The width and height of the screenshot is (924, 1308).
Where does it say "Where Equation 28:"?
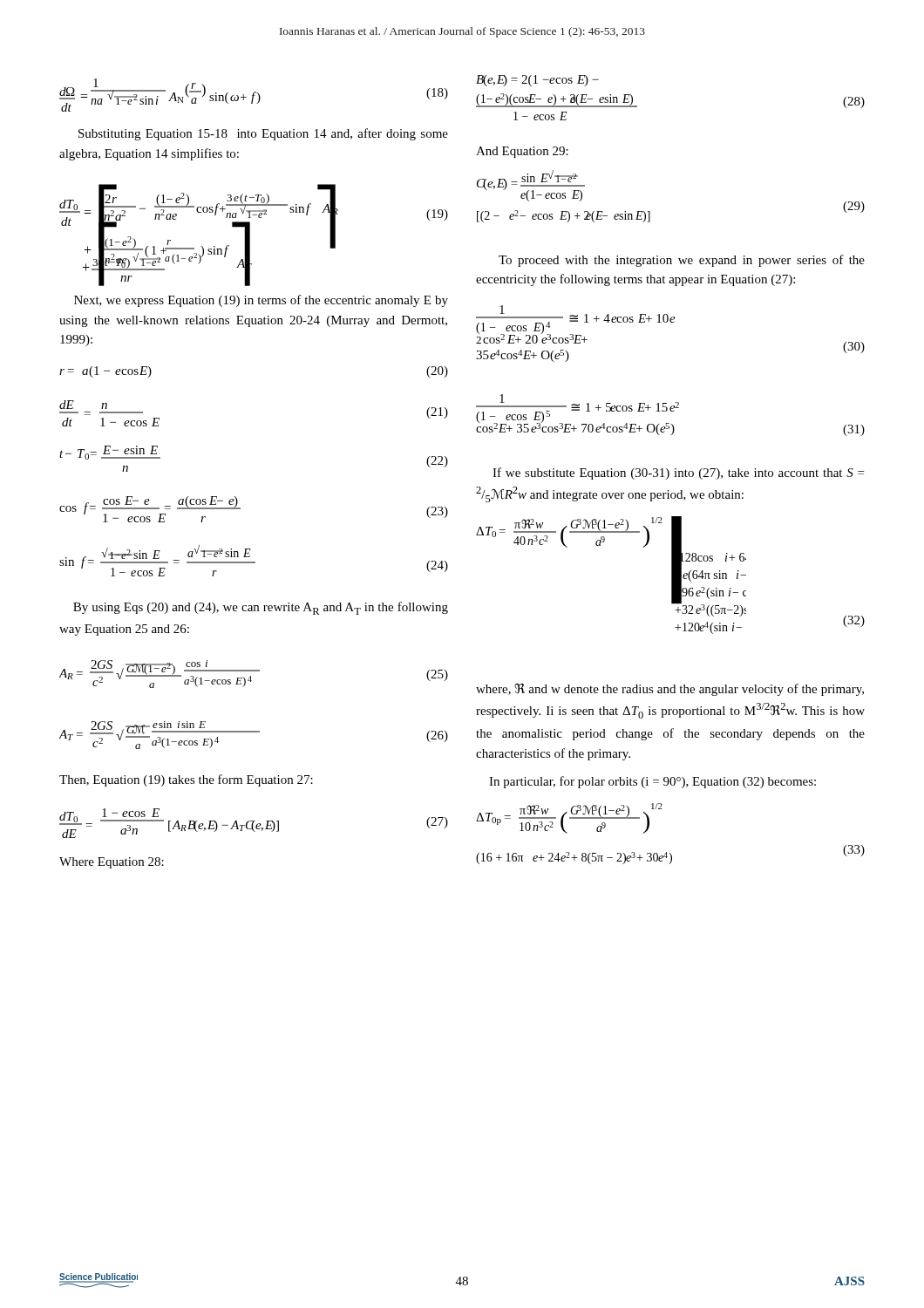pos(112,862)
